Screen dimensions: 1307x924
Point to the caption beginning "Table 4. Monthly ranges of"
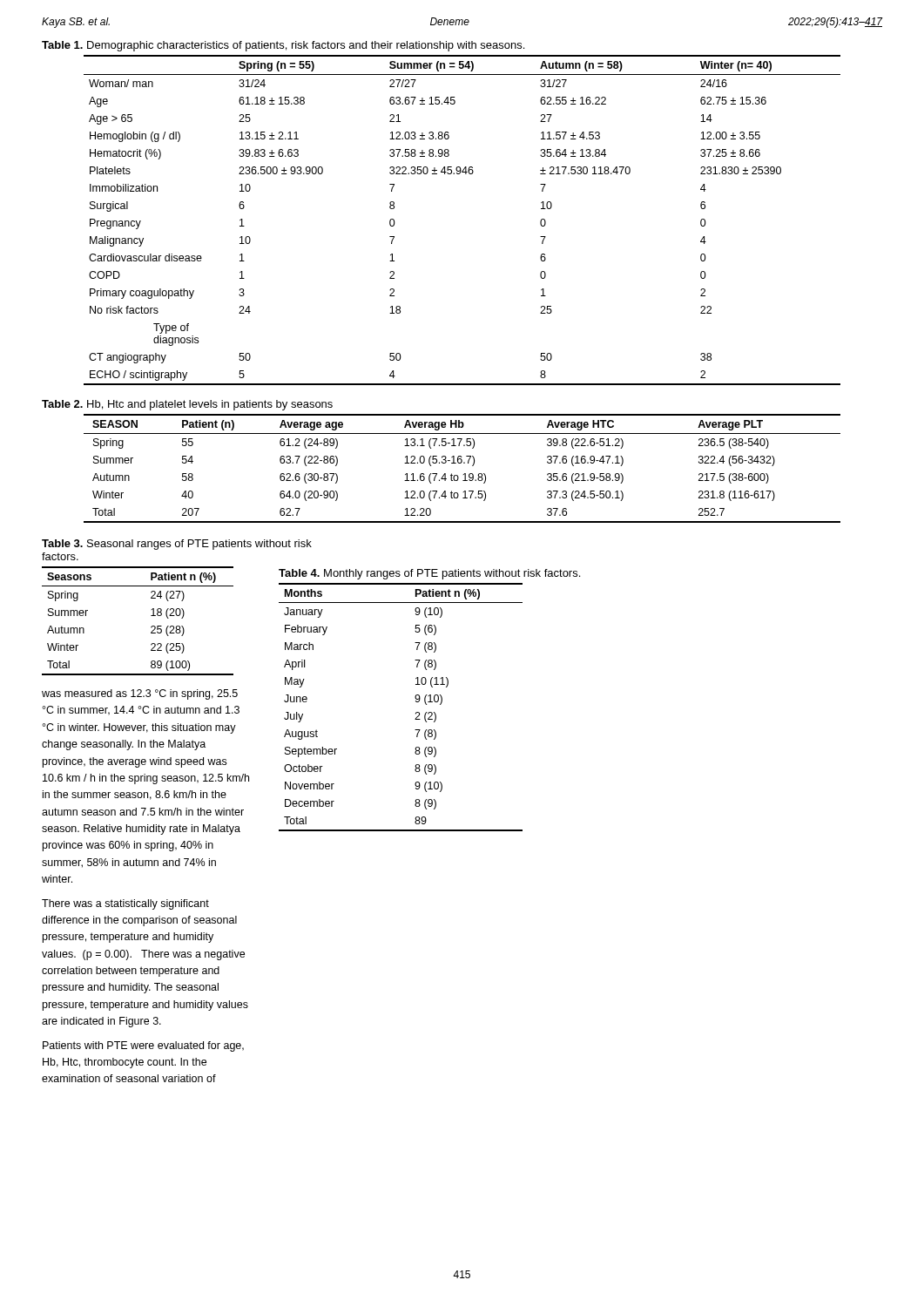coord(430,573)
